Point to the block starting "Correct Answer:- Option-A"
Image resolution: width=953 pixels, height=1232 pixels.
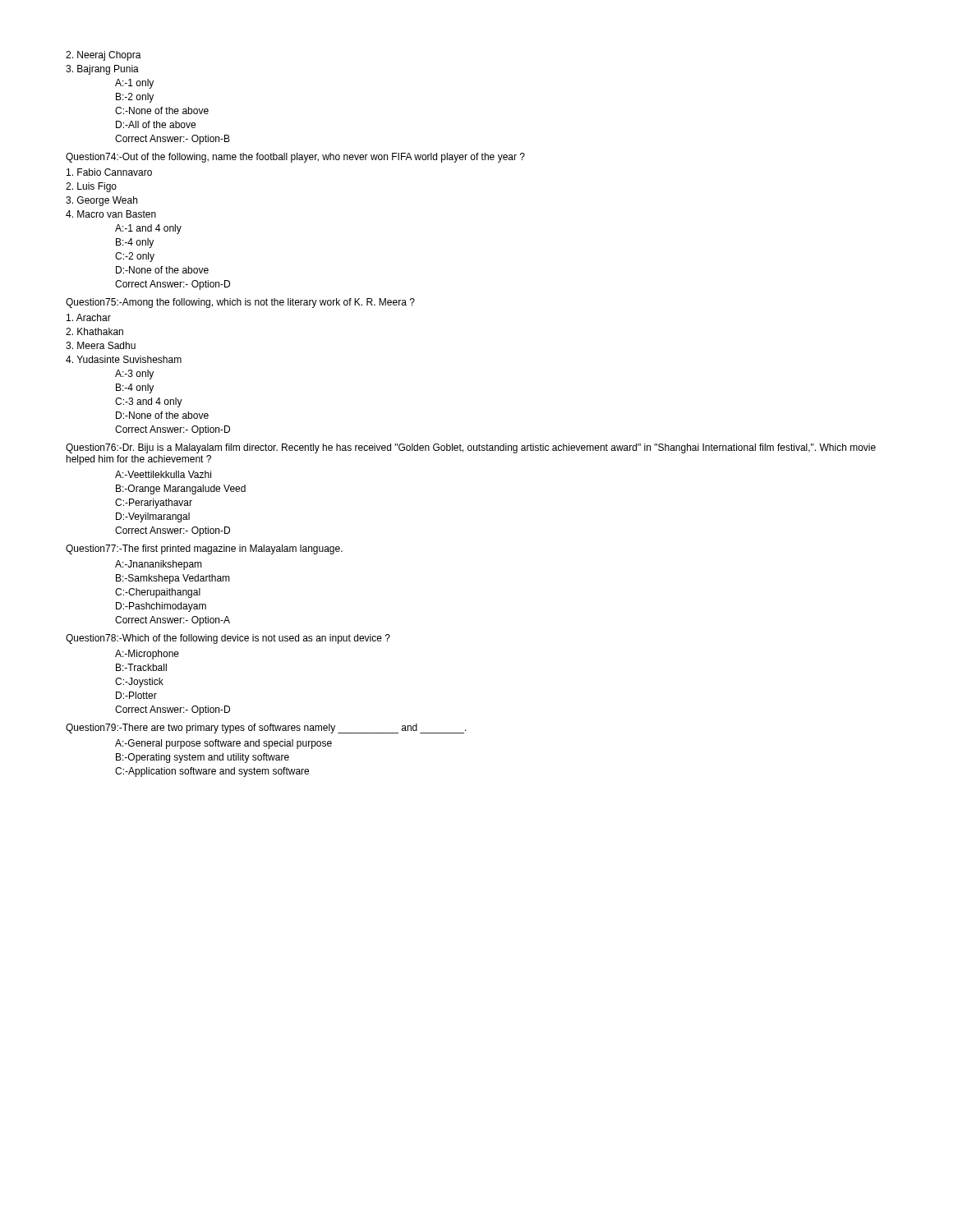click(173, 620)
